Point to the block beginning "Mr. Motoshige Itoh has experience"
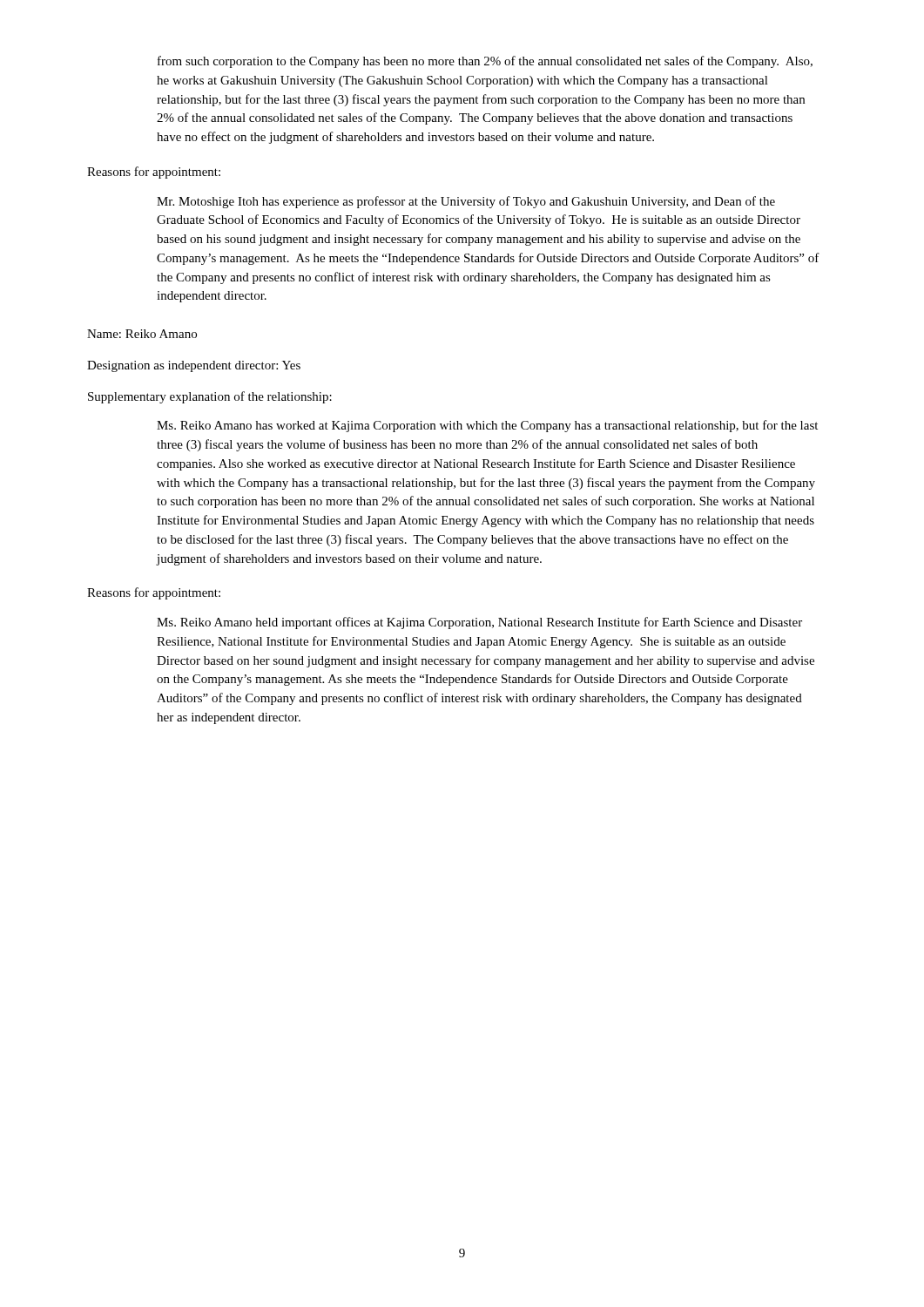The width and height of the screenshot is (924, 1307). [x=488, y=248]
